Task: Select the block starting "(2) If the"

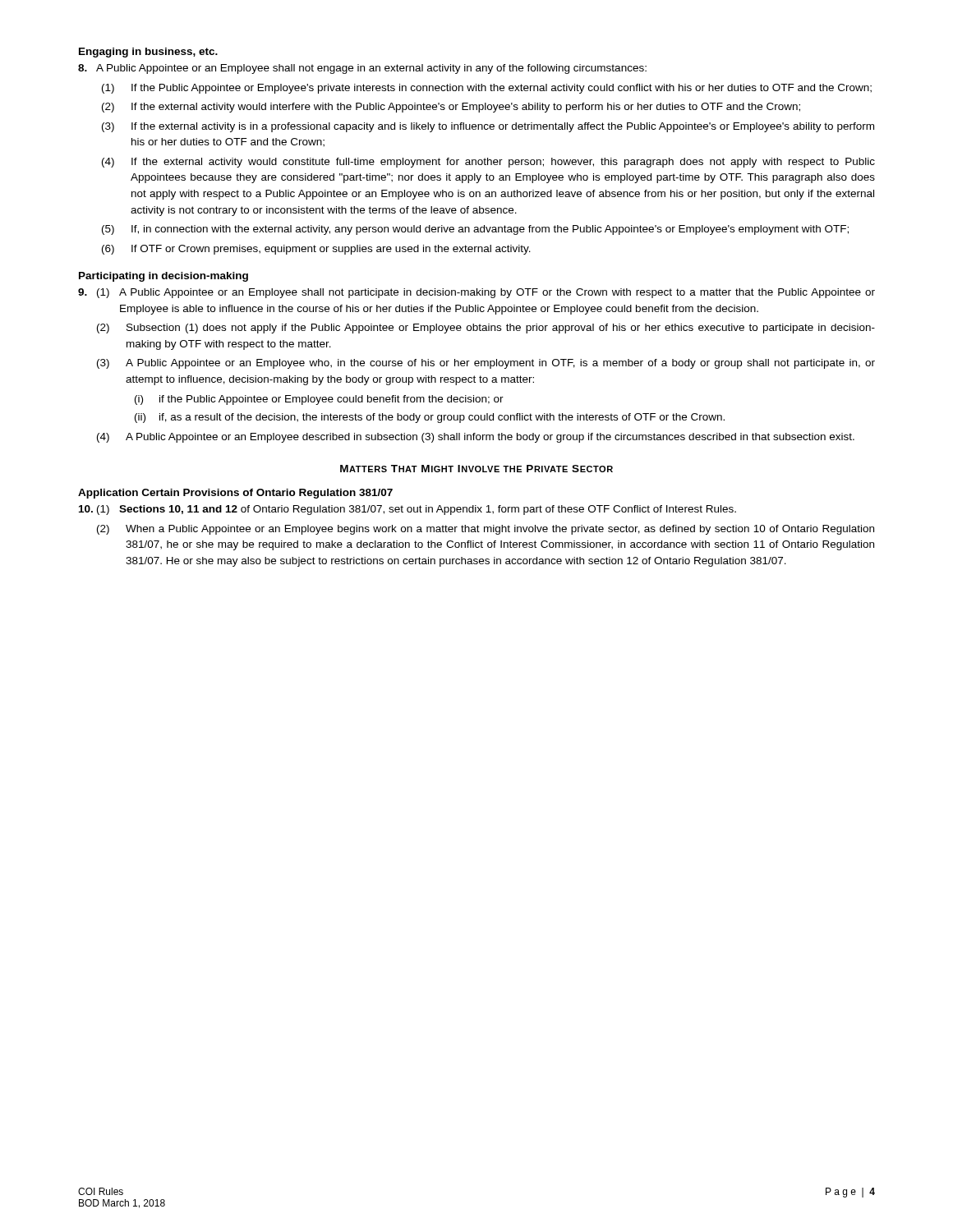Action: tap(488, 107)
